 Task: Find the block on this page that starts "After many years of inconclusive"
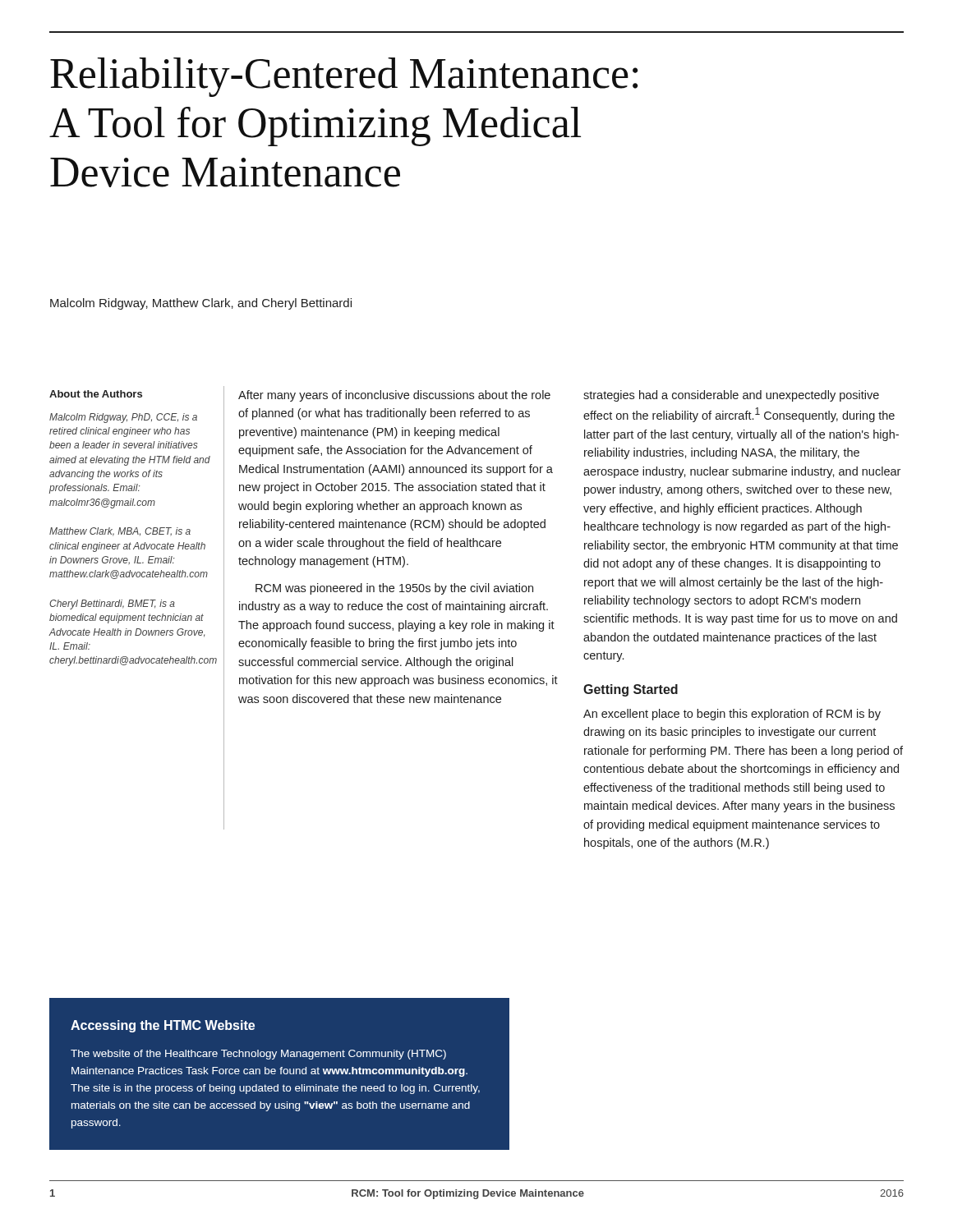[398, 547]
